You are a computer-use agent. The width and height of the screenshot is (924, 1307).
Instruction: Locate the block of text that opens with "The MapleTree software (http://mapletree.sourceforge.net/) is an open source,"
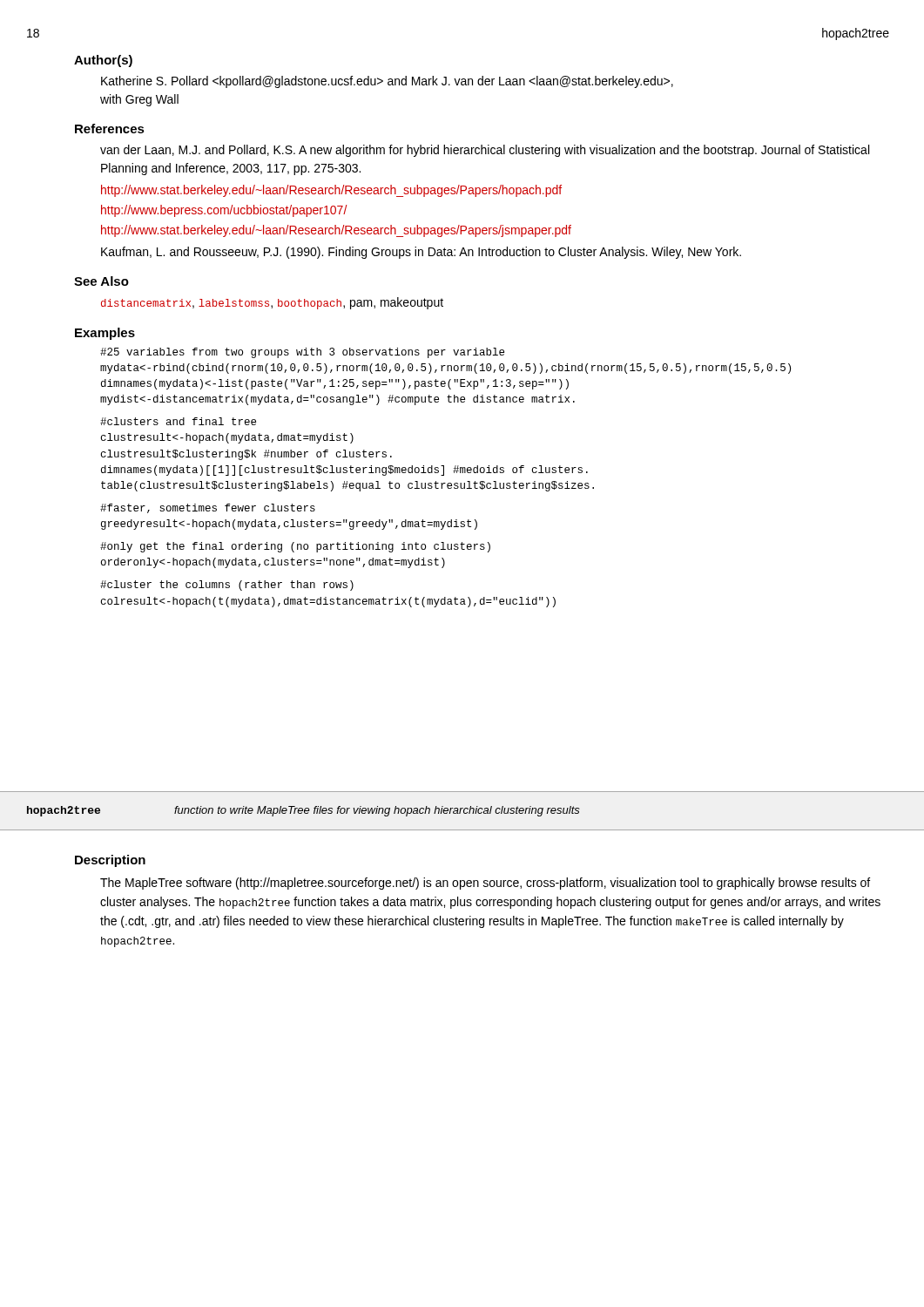(x=490, y=912)
